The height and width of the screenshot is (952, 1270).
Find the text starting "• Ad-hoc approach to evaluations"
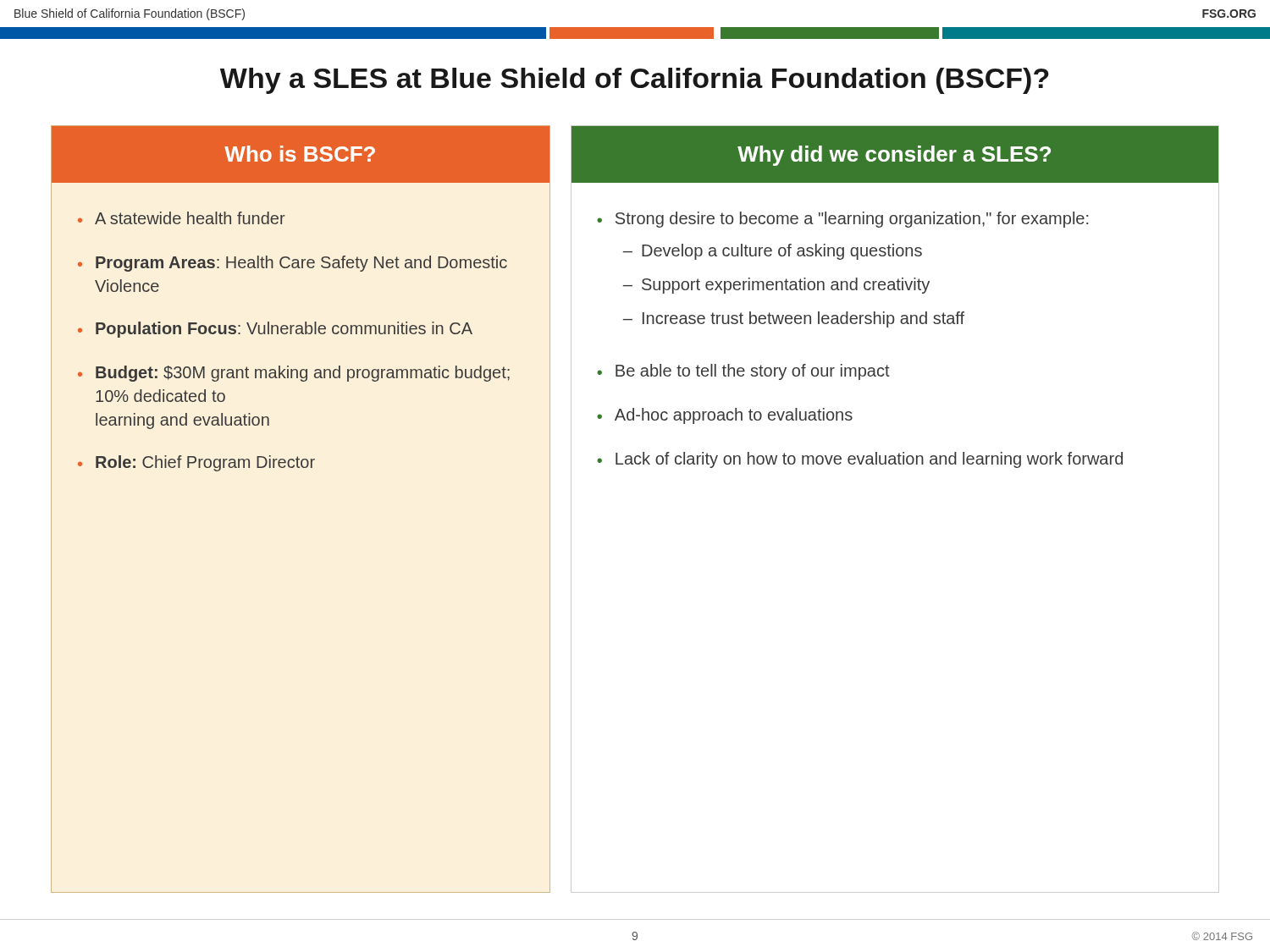pyautogui.click(x=725, y=416)
